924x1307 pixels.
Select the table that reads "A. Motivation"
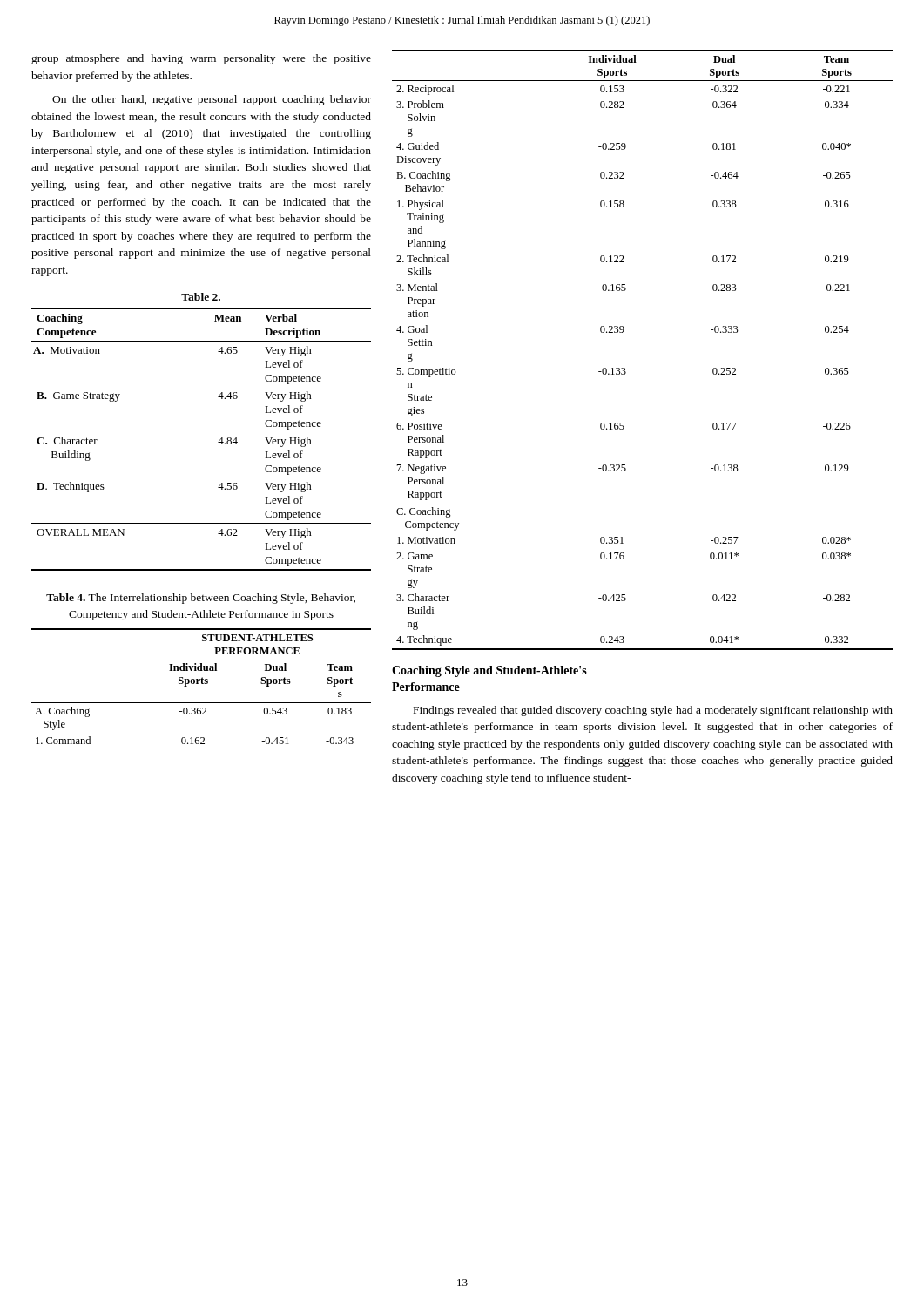pyautogui.click(x=201, y=431)
